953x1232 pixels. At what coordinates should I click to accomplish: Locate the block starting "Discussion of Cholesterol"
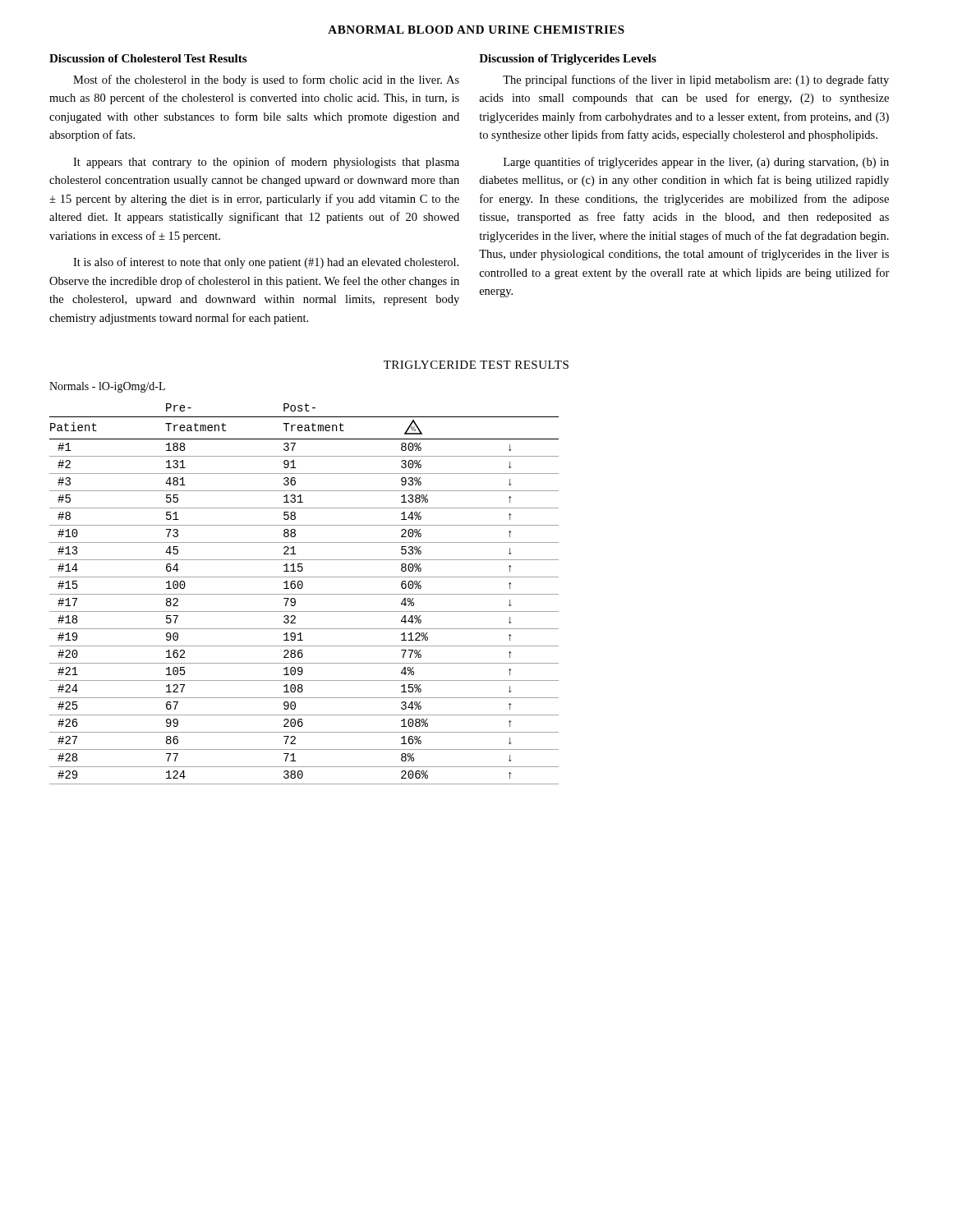(x=148, y=58)
